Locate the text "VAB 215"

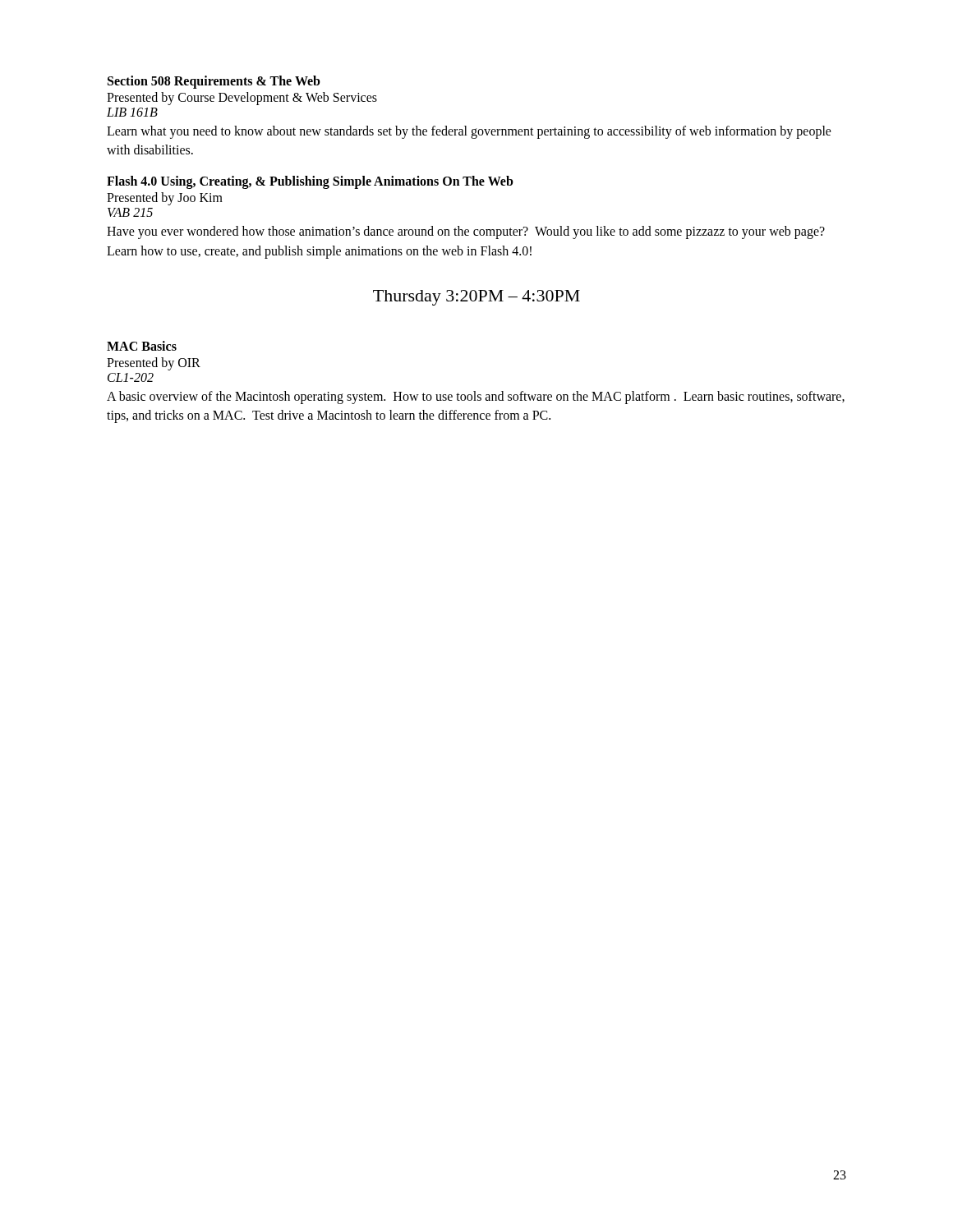[130, 213]
